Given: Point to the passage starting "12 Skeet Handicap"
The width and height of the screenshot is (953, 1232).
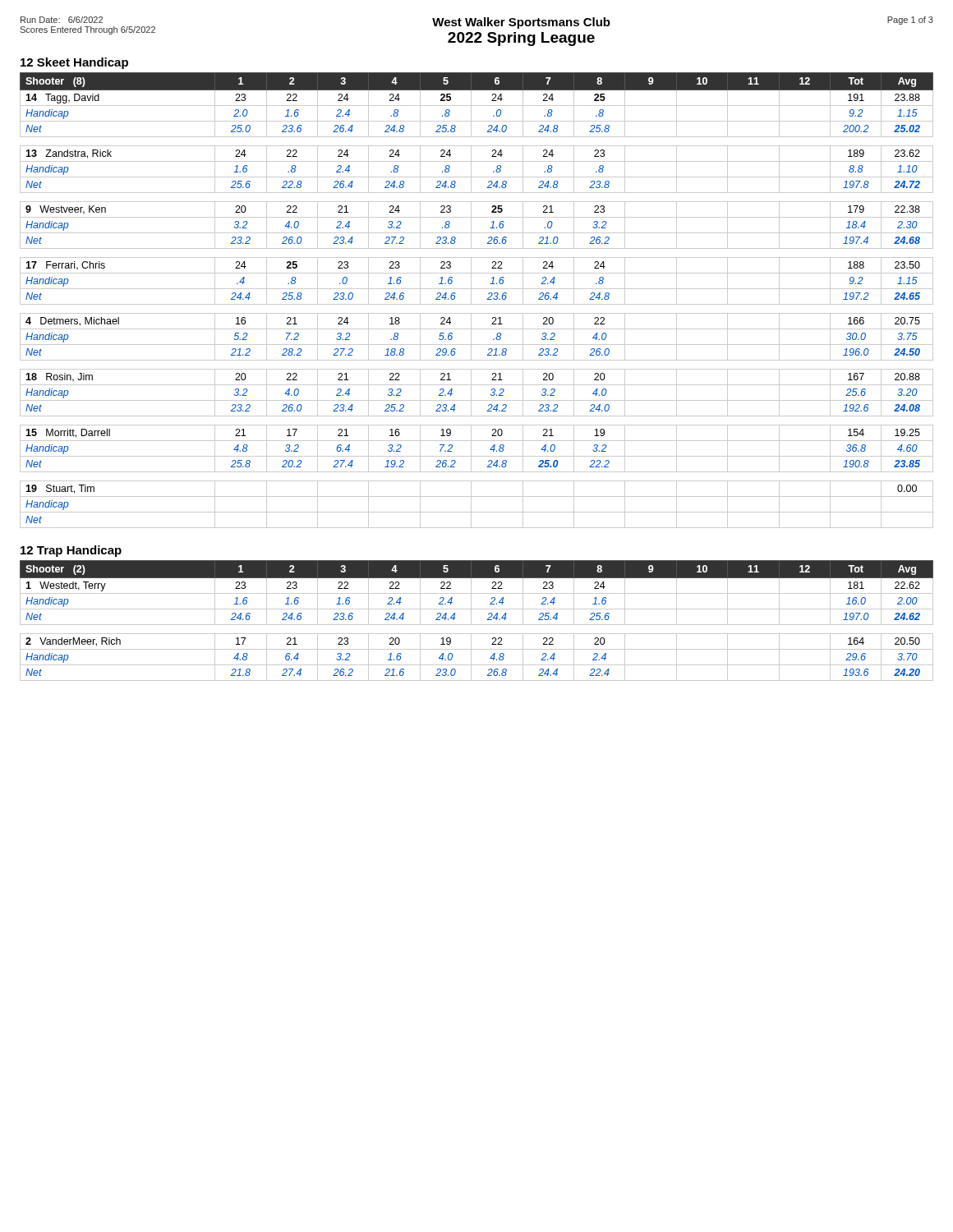Looking at the screenshot, I should click(x=74, y=62).
